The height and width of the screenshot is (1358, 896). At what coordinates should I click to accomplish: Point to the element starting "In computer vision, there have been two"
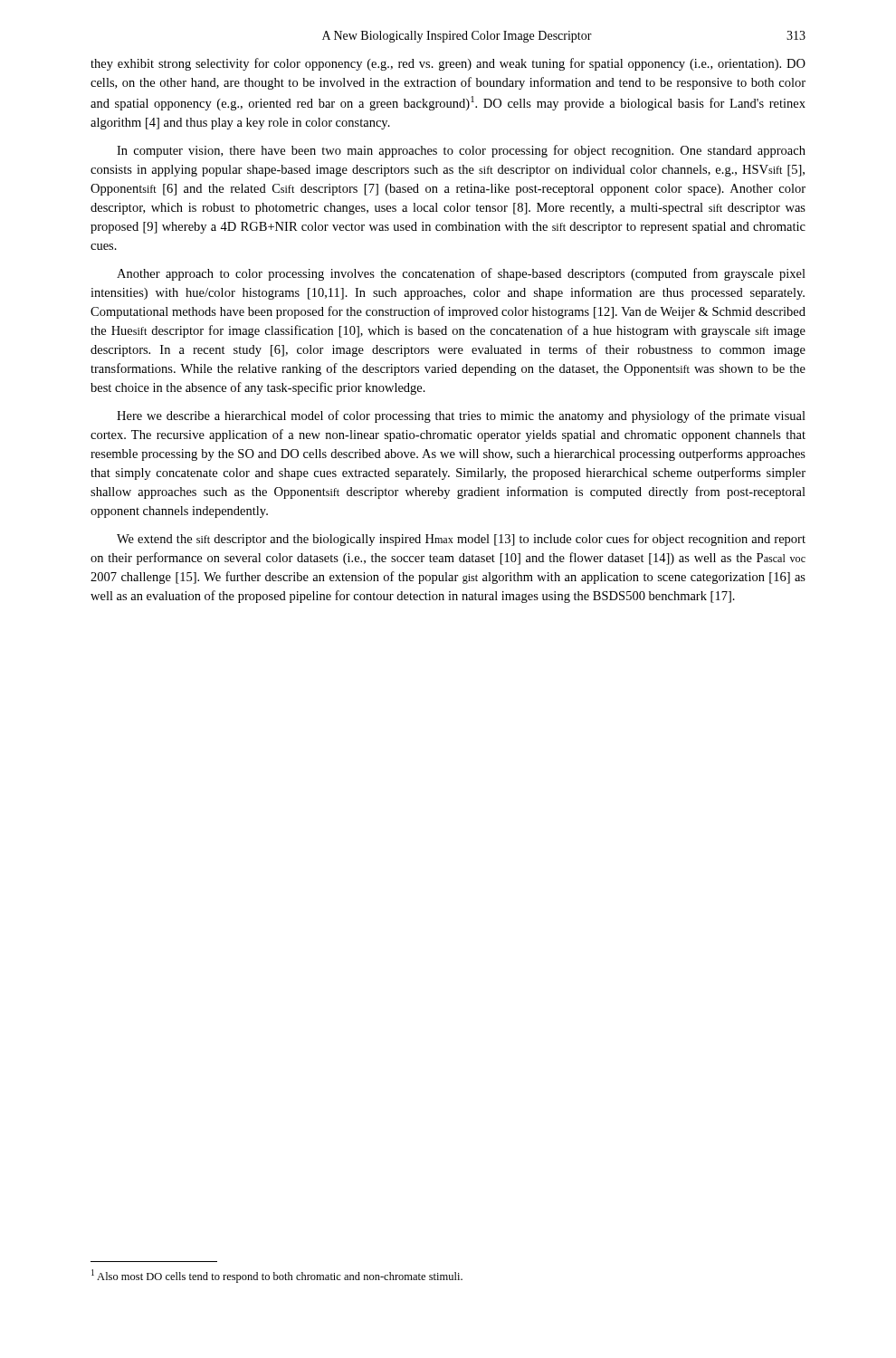(x=448, y=198)
